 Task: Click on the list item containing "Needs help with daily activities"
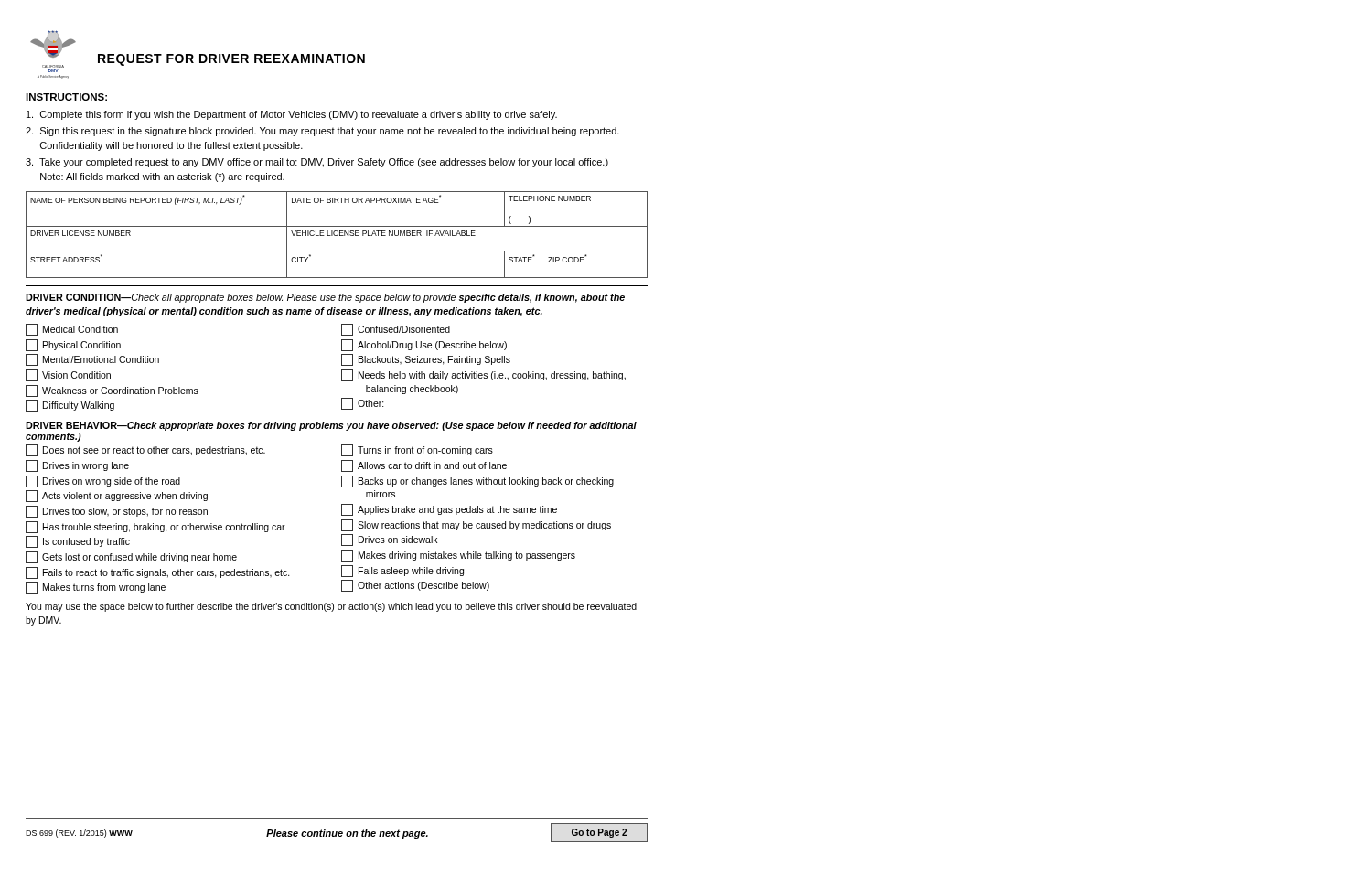[484, 382]
